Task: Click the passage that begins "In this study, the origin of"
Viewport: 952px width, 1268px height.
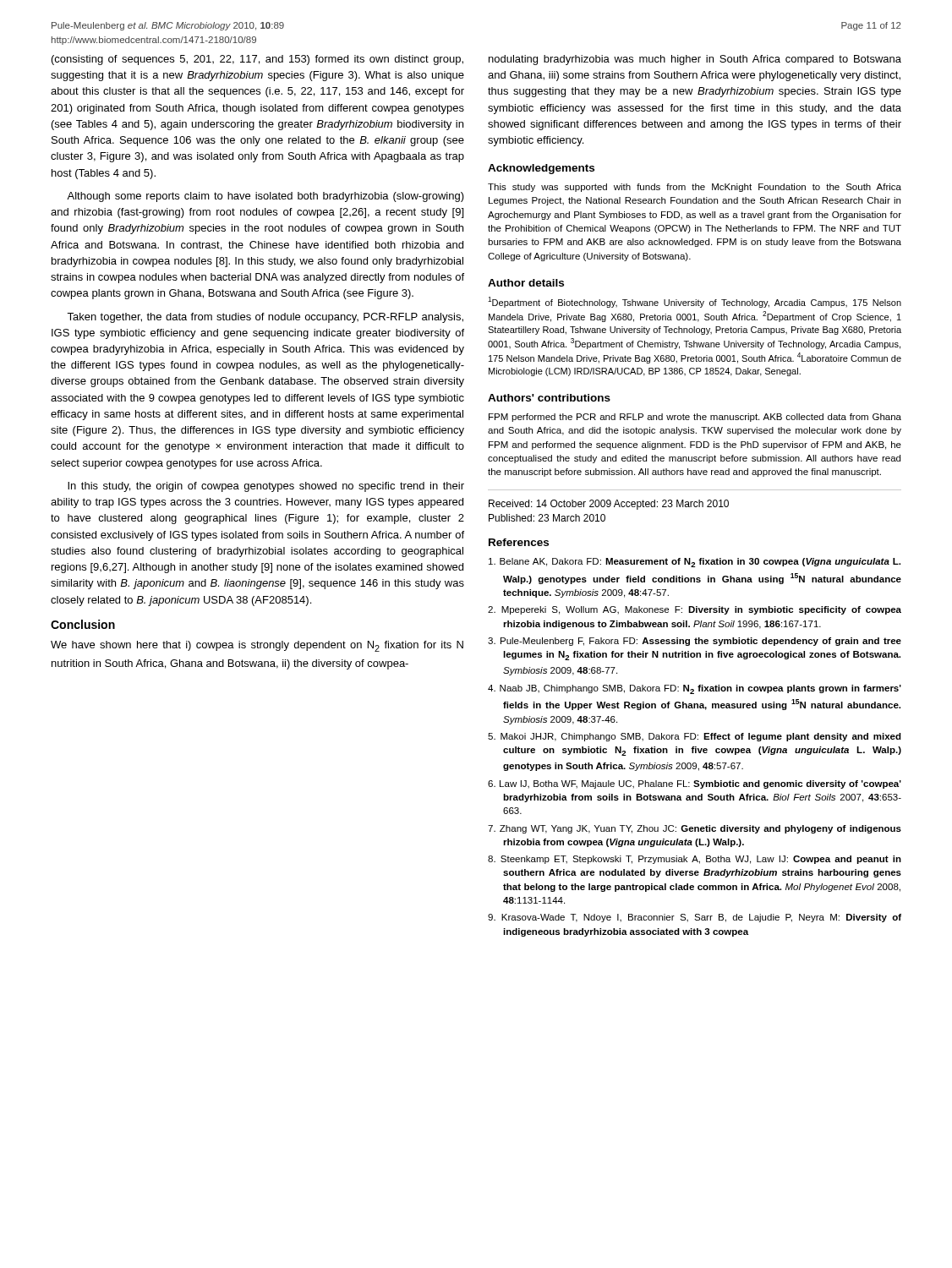Action: 257,543
